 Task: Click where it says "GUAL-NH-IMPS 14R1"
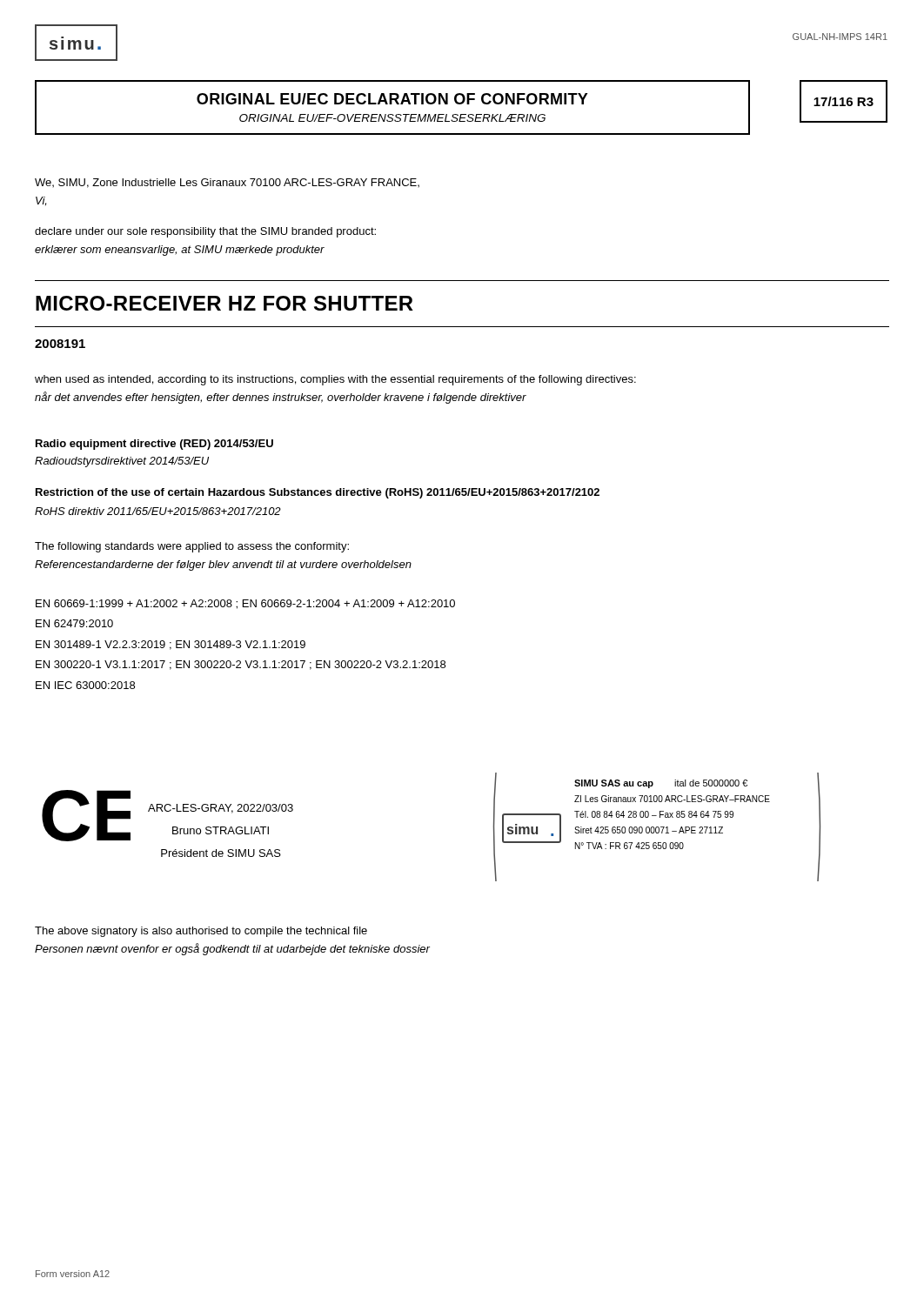click(840, 37)
